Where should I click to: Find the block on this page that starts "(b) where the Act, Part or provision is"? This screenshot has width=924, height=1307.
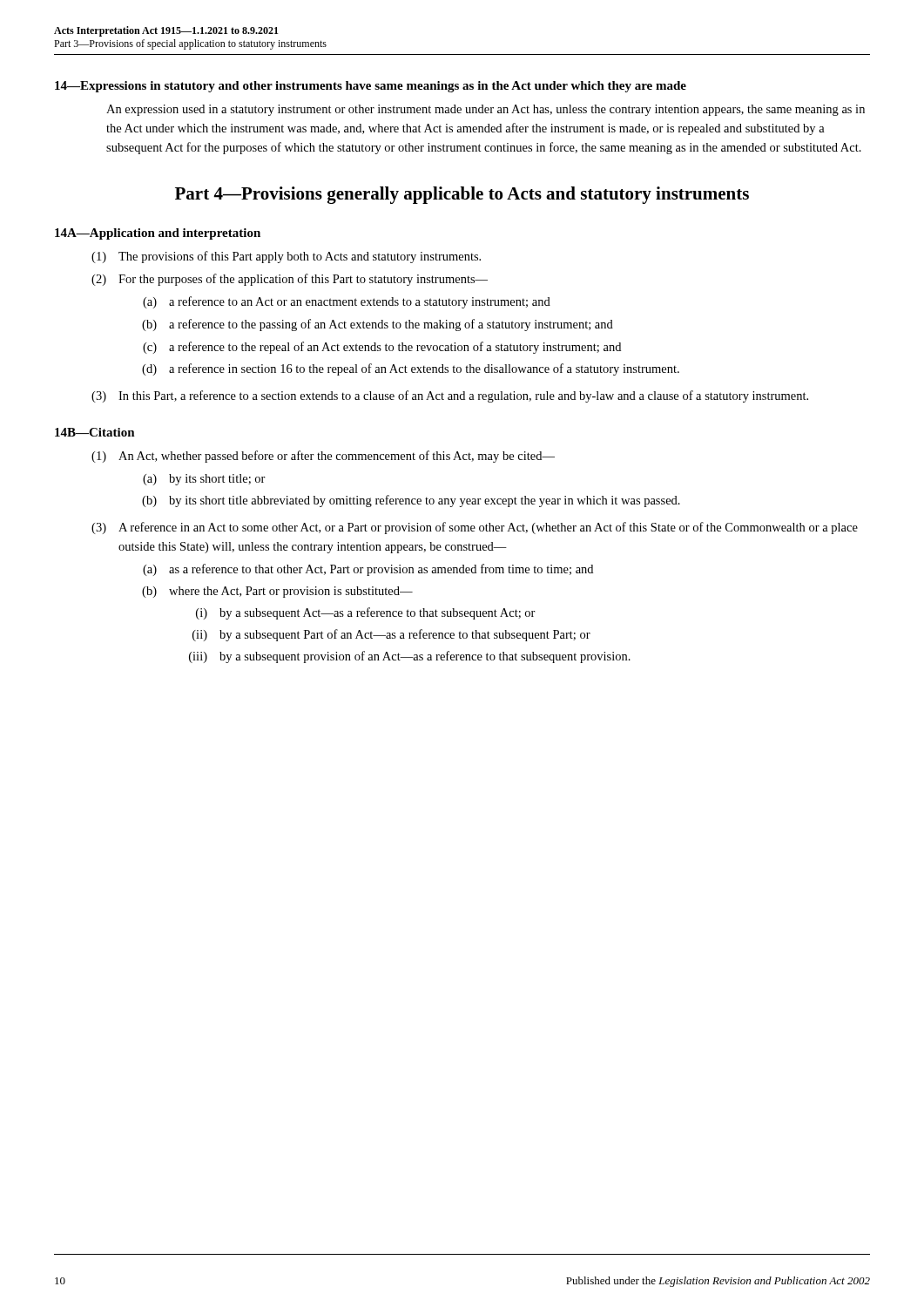tap(494, 626)
